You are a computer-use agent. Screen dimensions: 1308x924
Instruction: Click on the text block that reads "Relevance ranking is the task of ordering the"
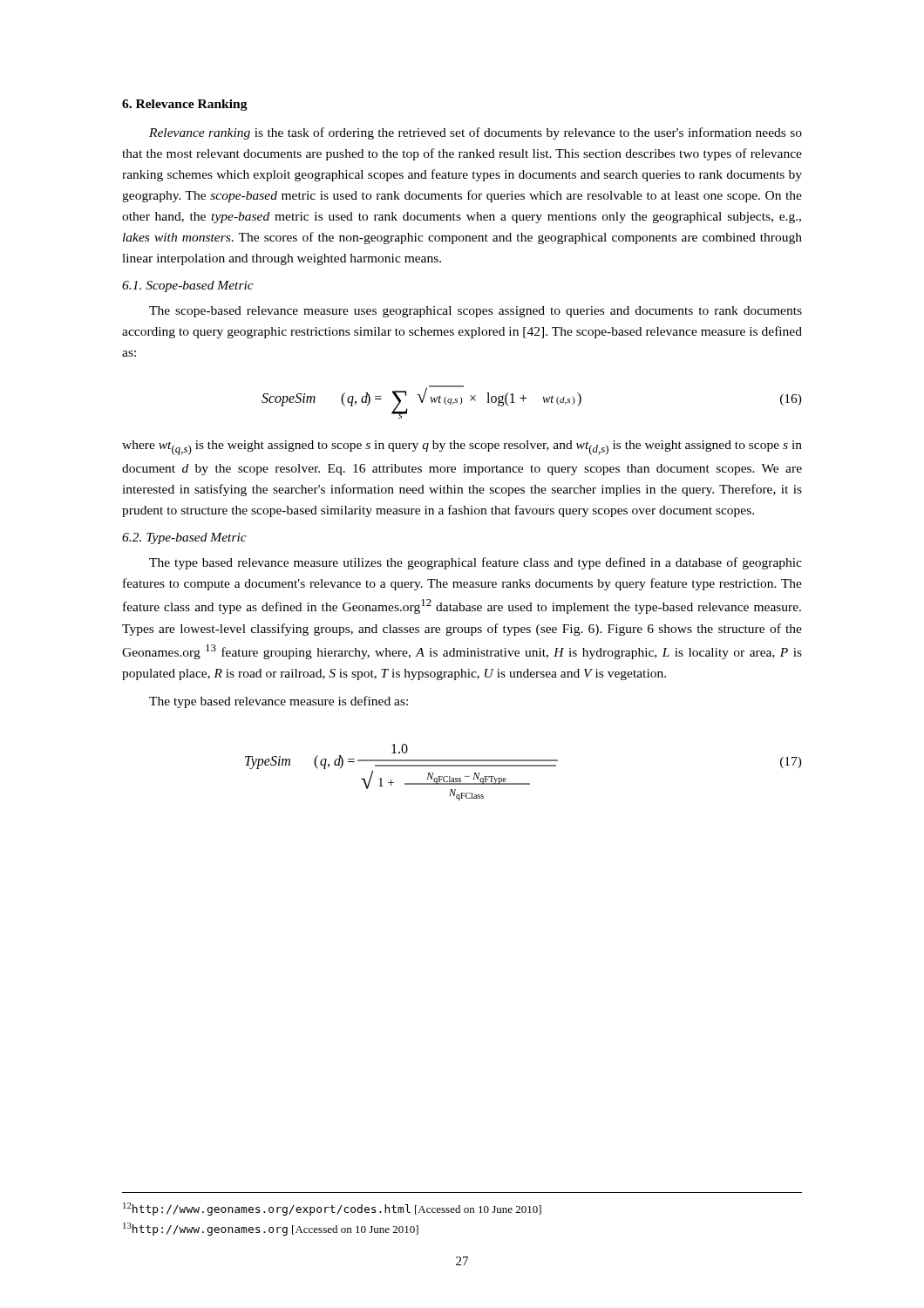tap(462, 195)
